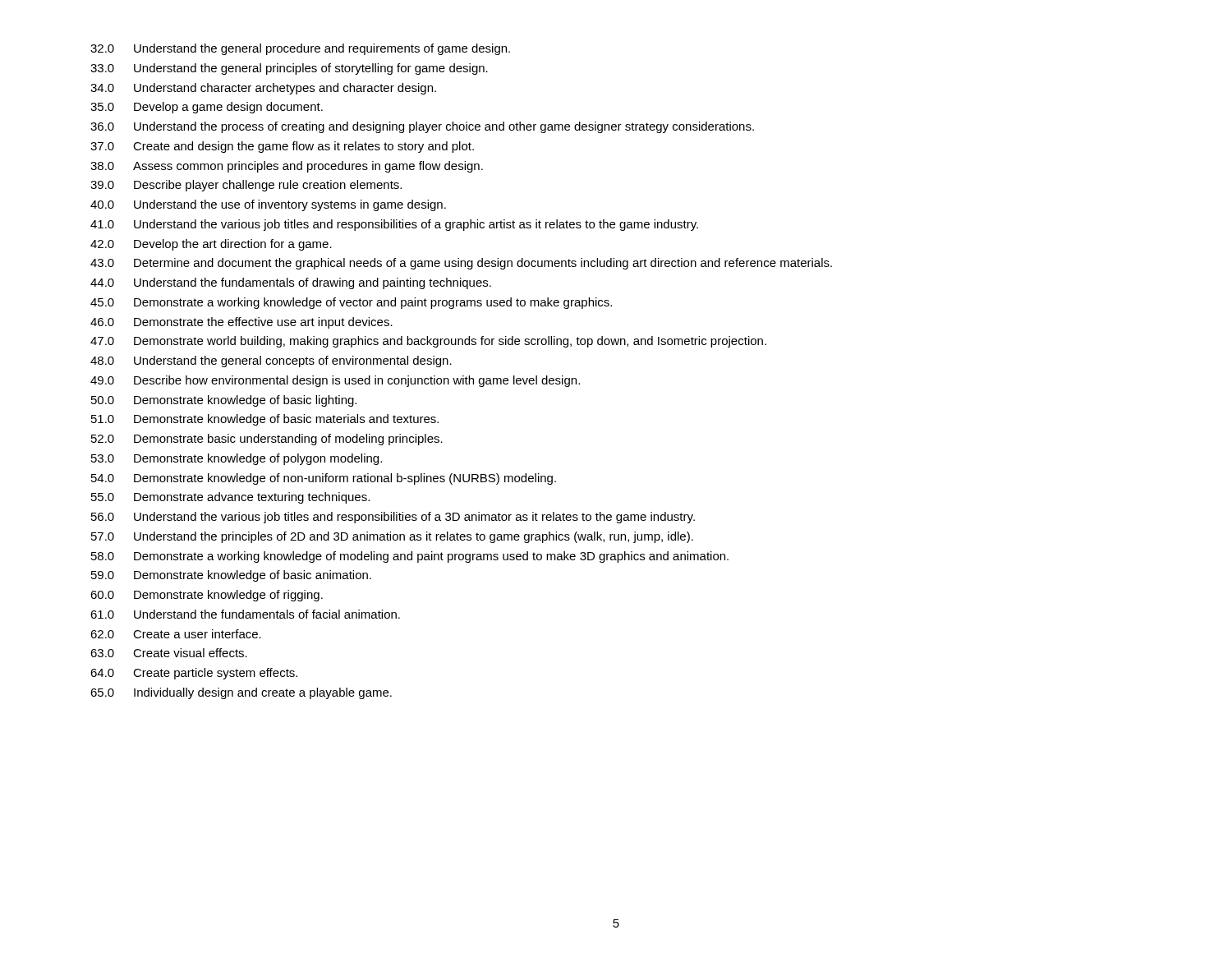Locate the list item with the text "63.0Create visual effects."
The image size is (1232, 953).
coord(169,653)
